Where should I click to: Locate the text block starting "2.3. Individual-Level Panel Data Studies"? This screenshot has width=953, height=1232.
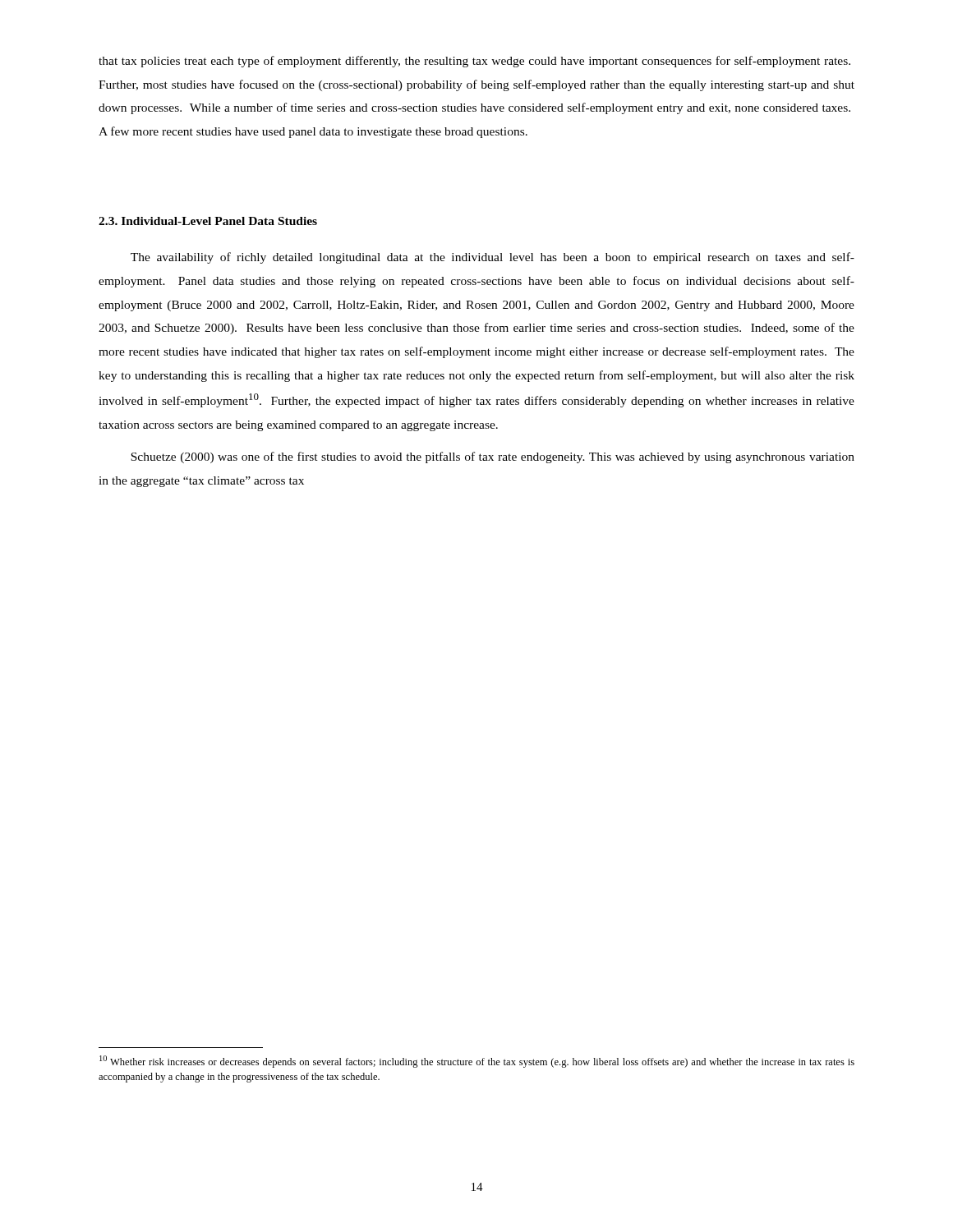point(208,220)
